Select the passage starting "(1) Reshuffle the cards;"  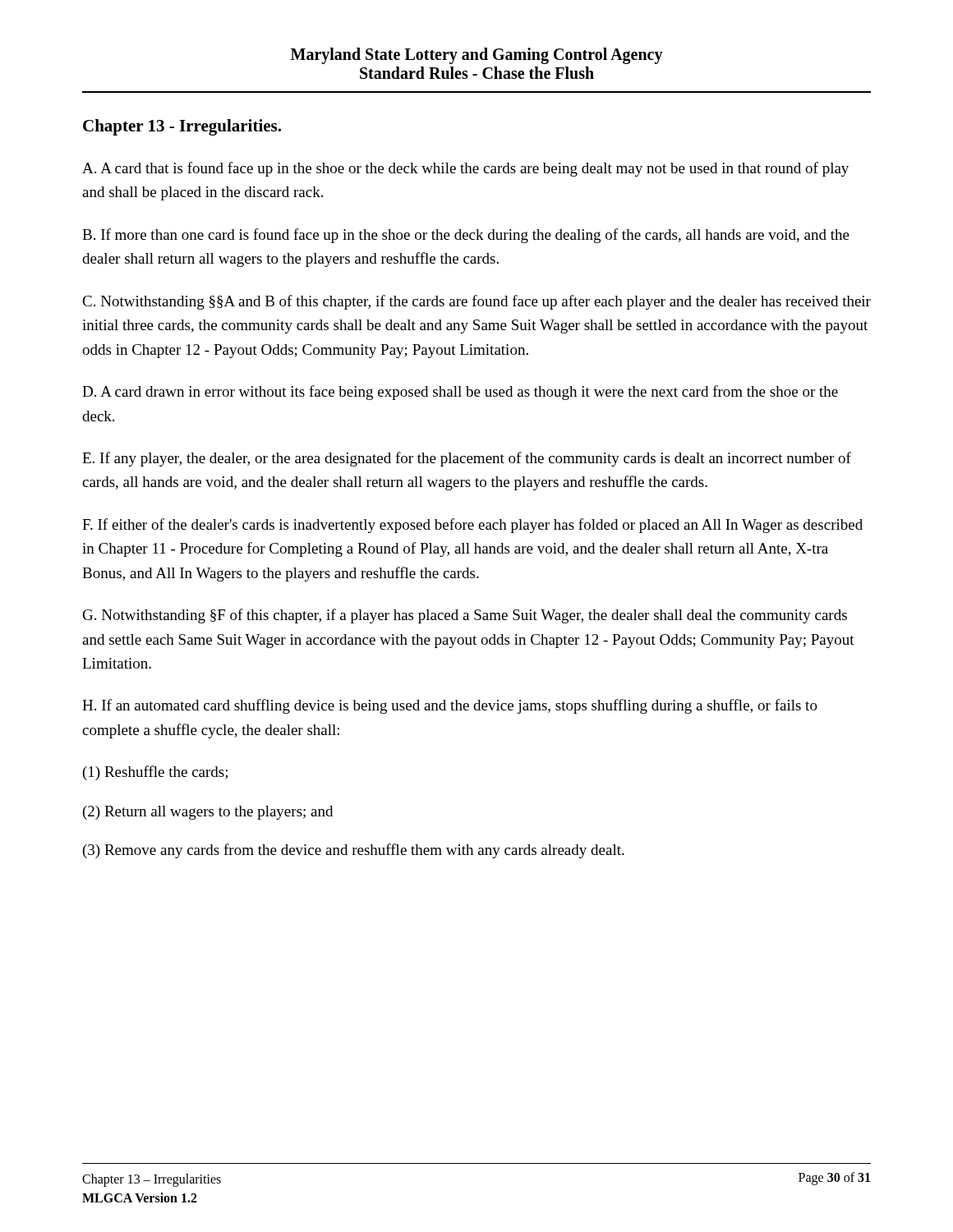tap(155, 772)
